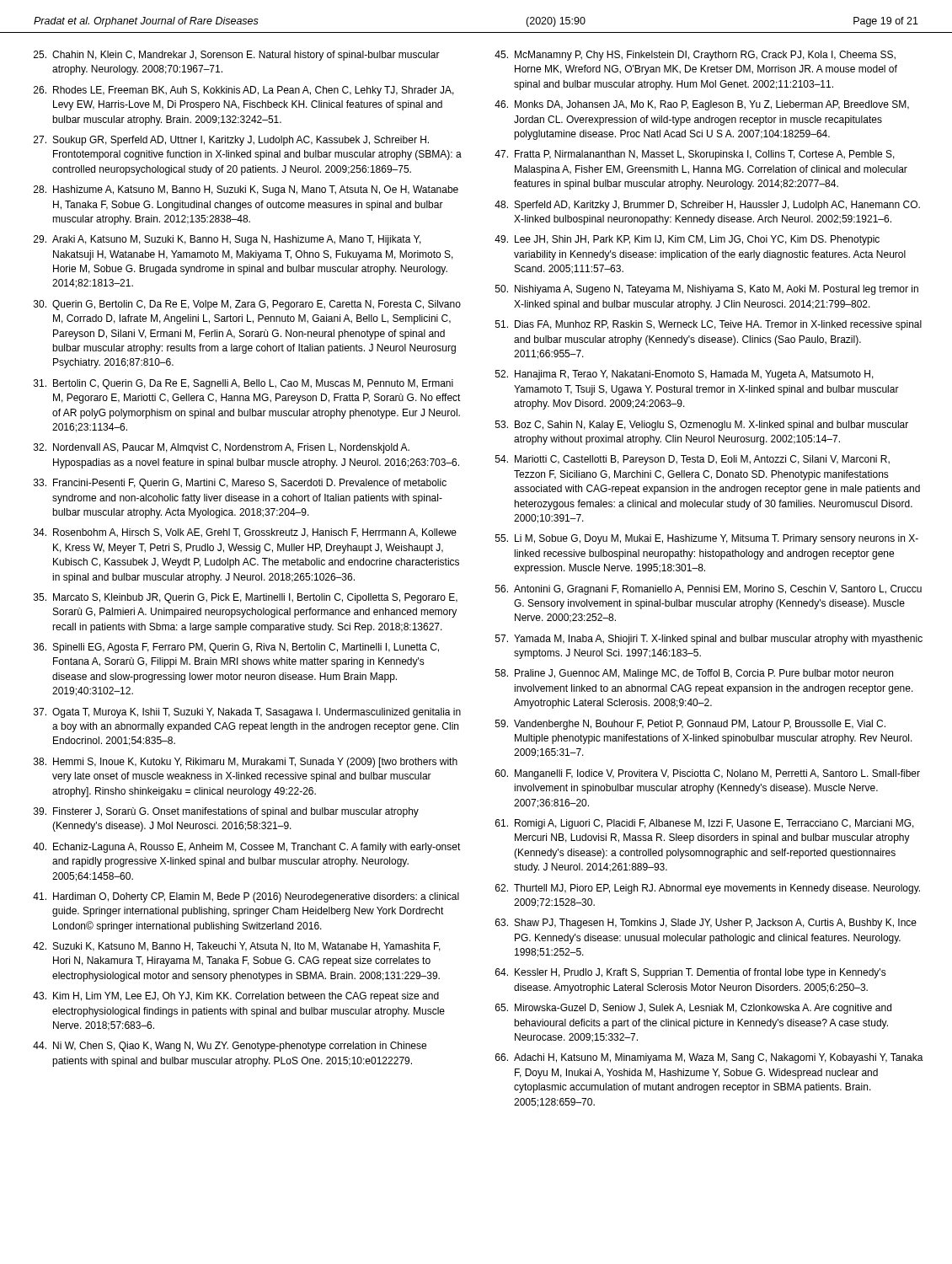
Task: Point to the block starting "48. Sperfeld AD, Karitzky J, Brummer D, Schreiber"
Action: (x=704, y=212)
